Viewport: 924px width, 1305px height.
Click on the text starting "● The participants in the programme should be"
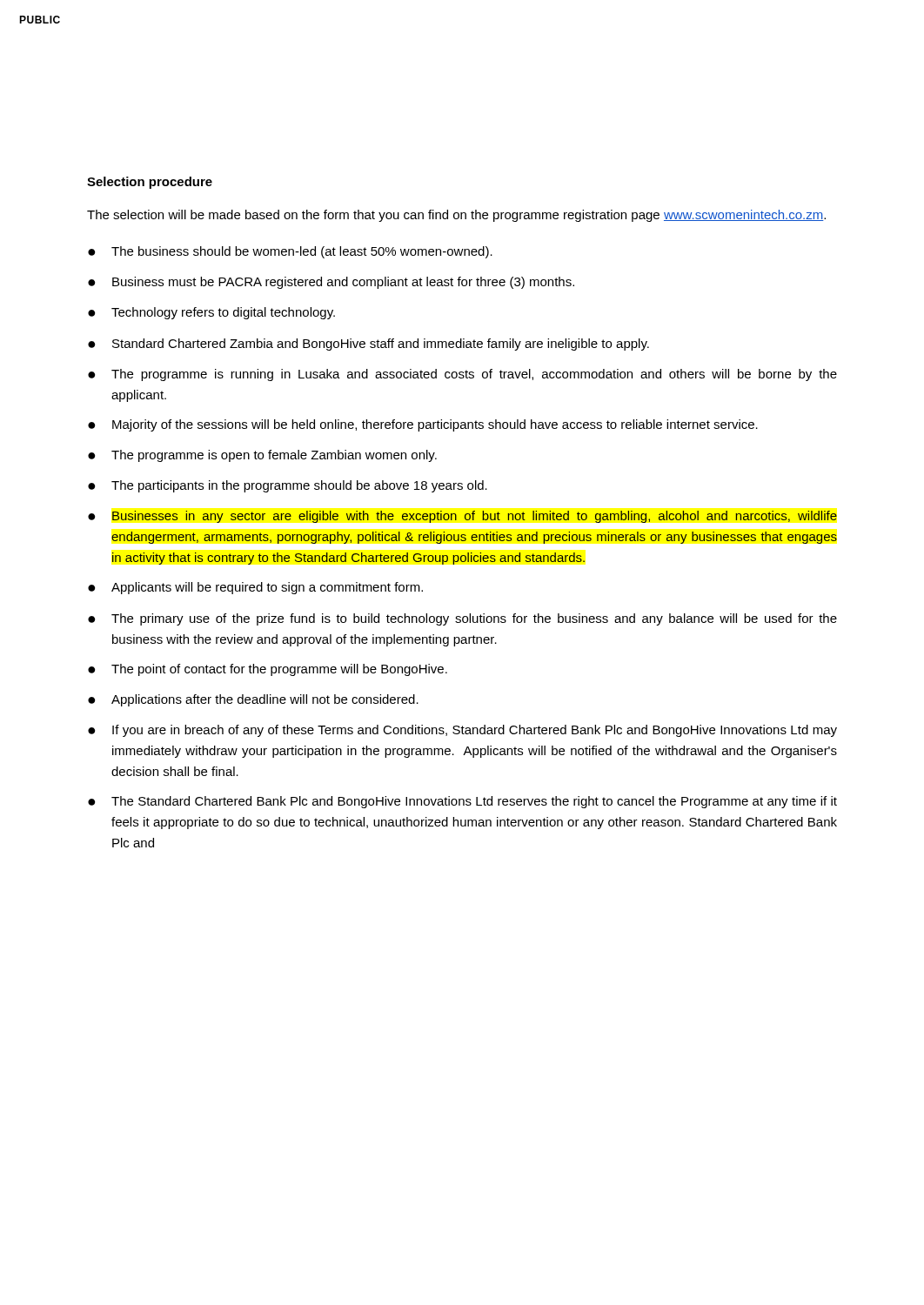coord(462,486)
